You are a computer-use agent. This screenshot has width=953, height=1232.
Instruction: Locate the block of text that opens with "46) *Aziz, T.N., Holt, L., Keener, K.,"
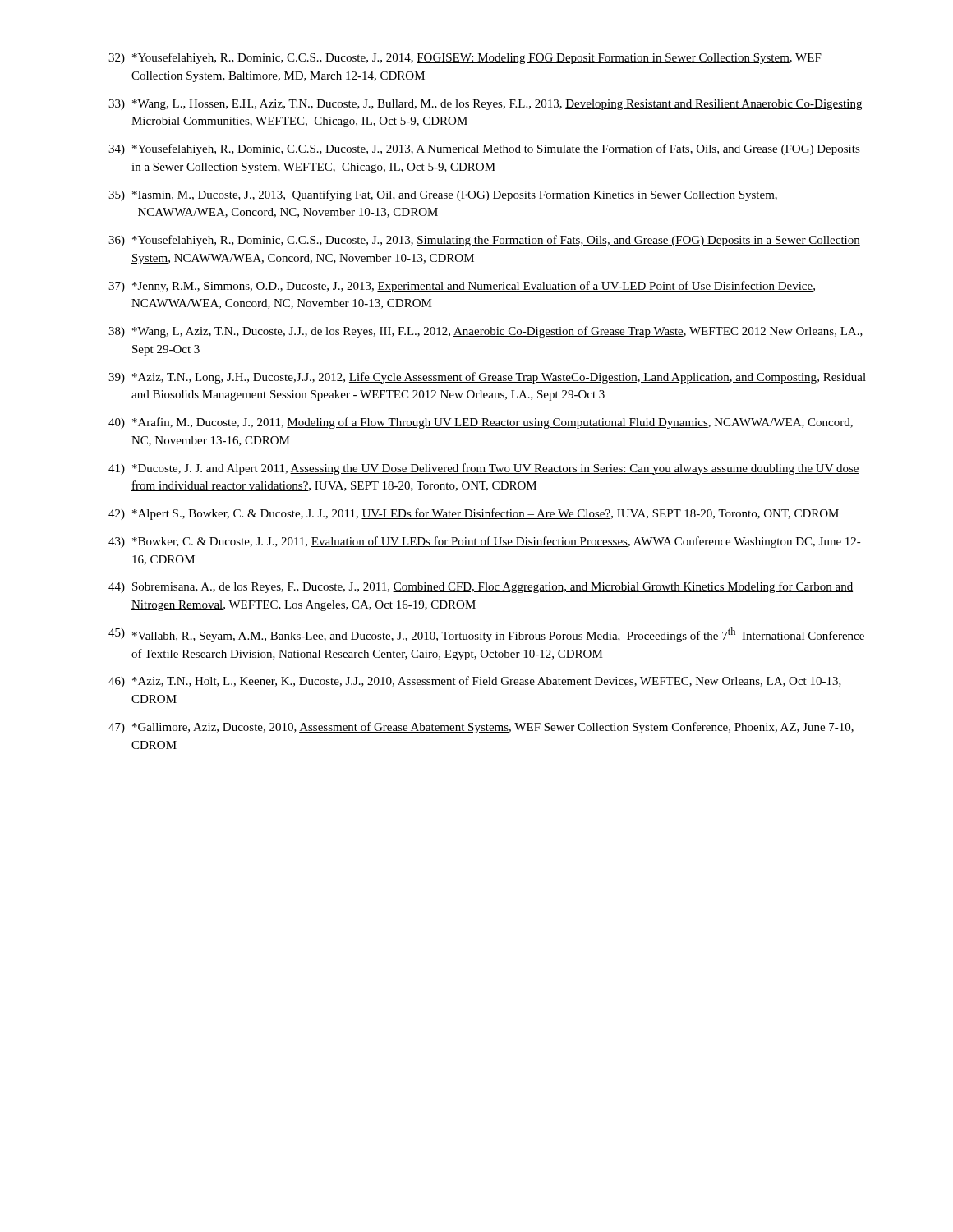coord(476,691)
